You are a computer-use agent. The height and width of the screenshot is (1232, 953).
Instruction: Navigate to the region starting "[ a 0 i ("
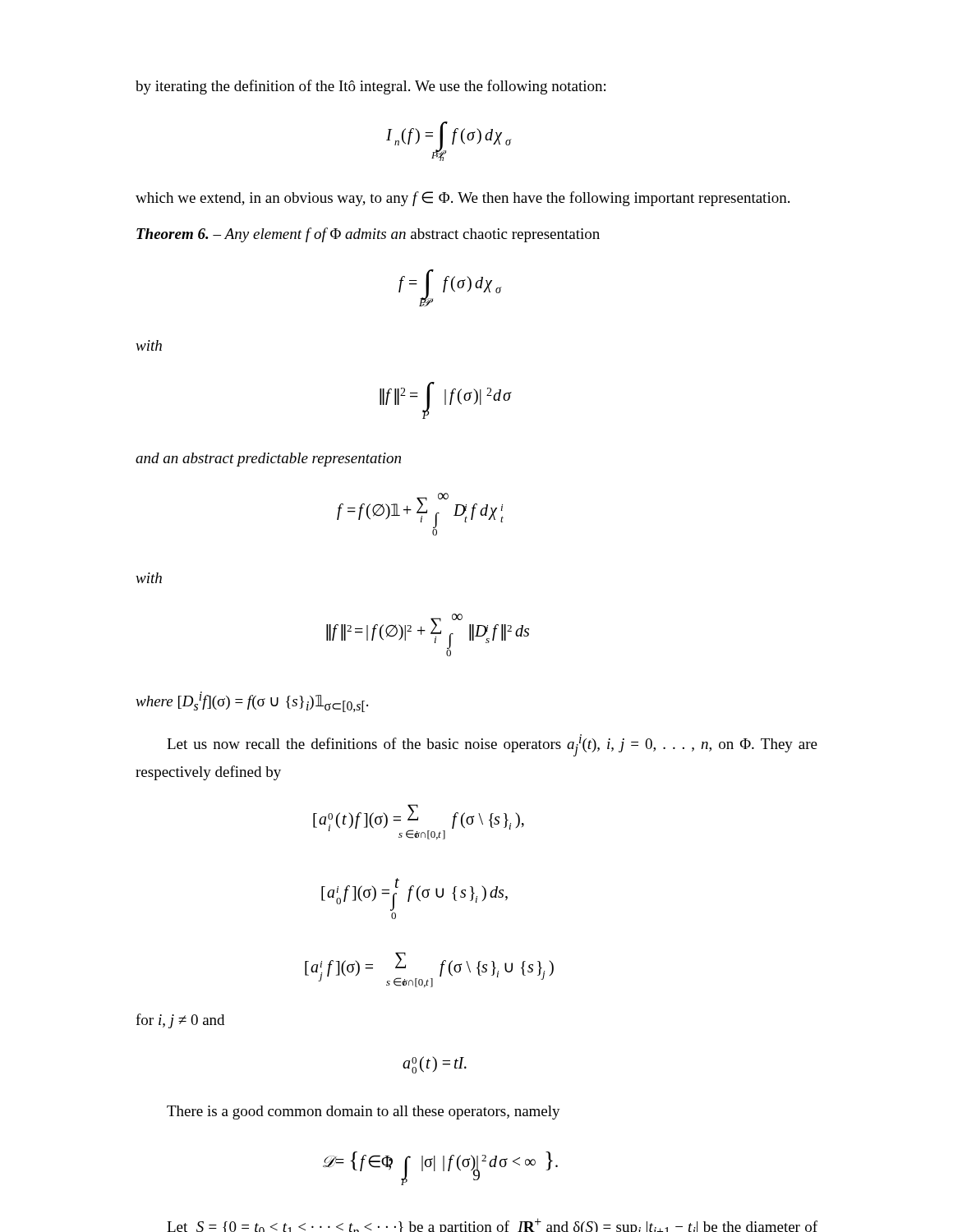click(476, 822)
